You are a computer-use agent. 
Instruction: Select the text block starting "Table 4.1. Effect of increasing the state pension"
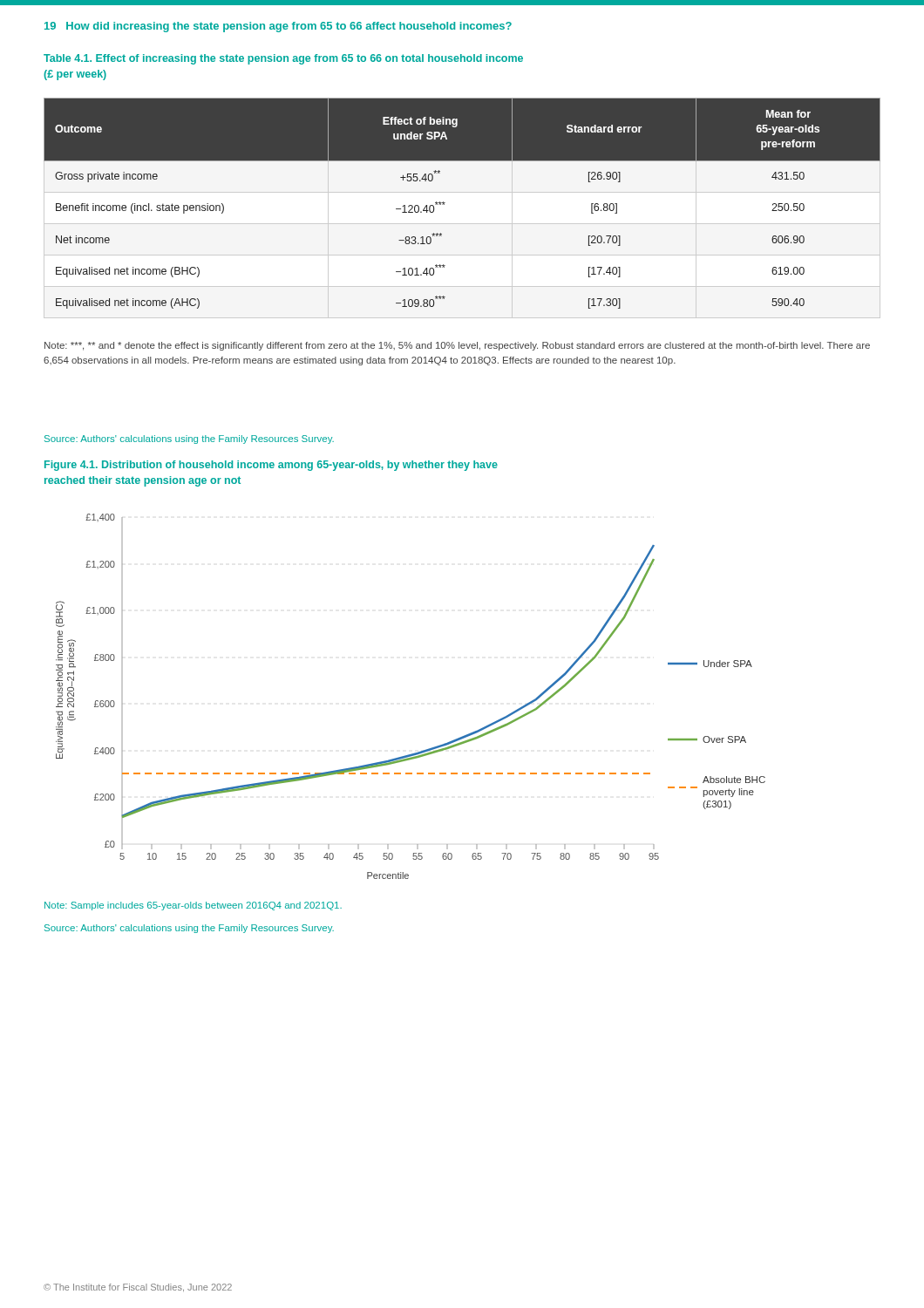click(x=284, y=66)
